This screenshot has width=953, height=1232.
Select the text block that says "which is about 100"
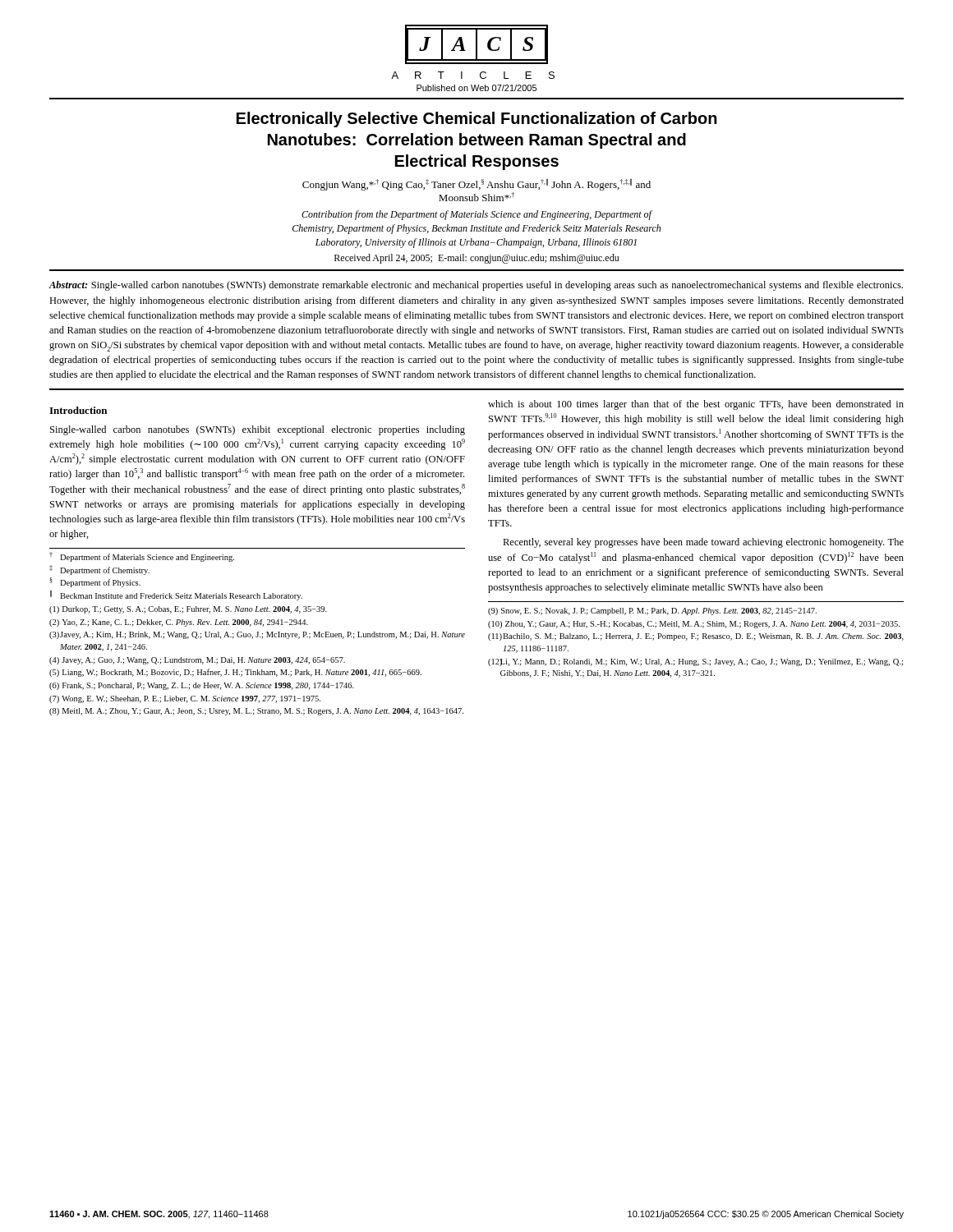(696, 496)
